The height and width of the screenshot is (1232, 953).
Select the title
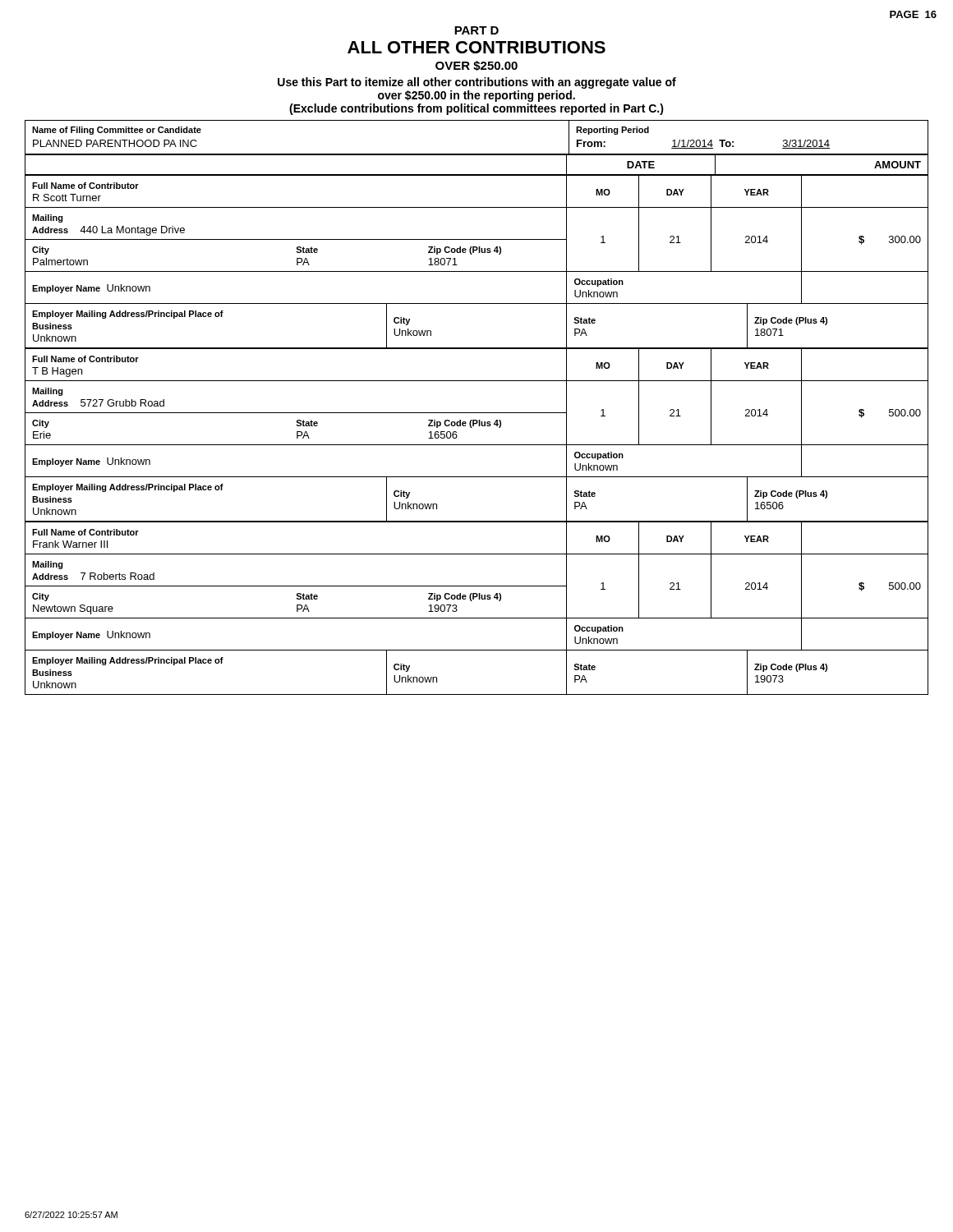[476, 69]
